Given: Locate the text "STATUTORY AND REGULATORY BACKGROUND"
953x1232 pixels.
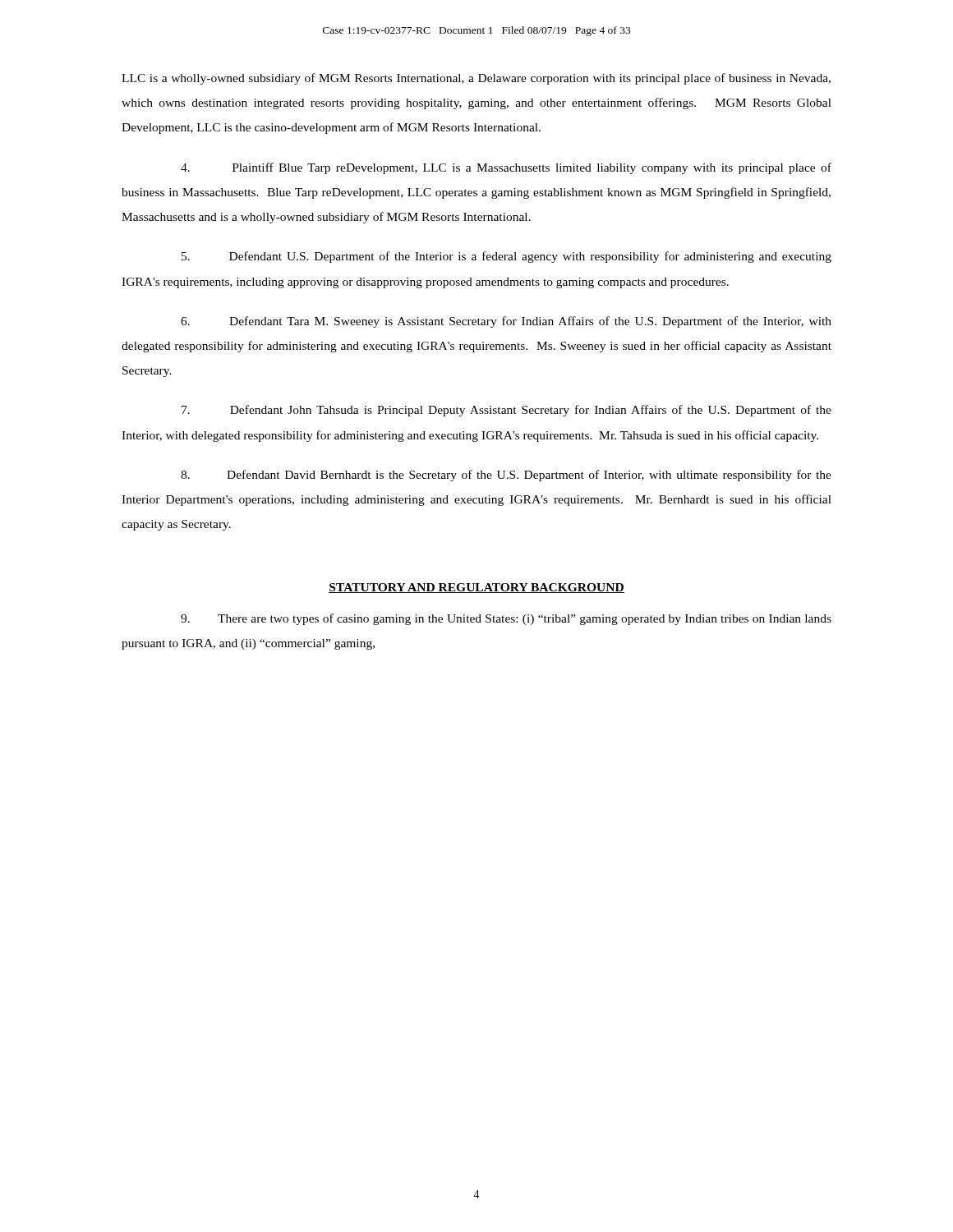Looking at the screenshot, I should (x=476, y=586).
